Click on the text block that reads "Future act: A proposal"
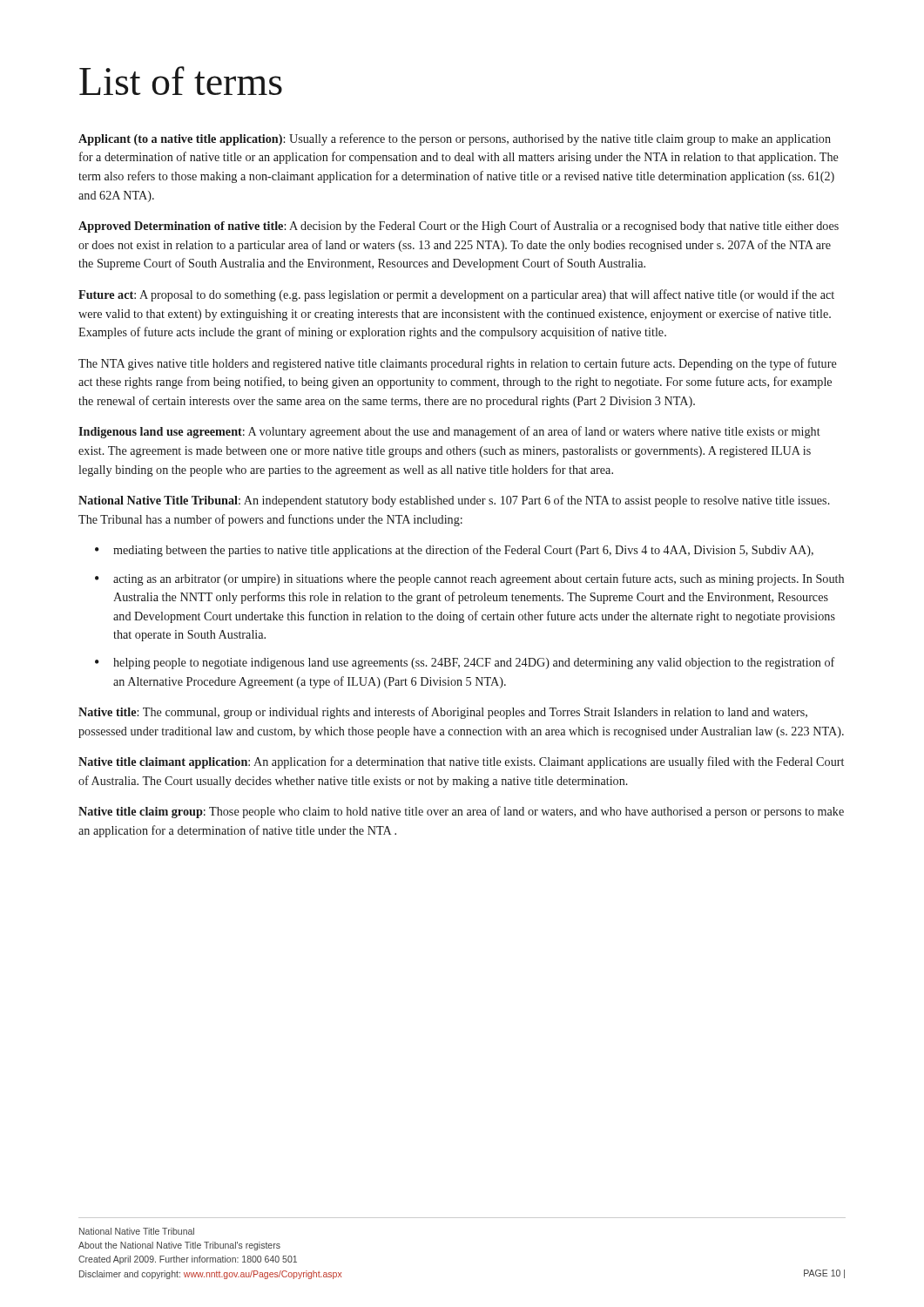The image size is (924, 1307). click(x=456, y=313)
